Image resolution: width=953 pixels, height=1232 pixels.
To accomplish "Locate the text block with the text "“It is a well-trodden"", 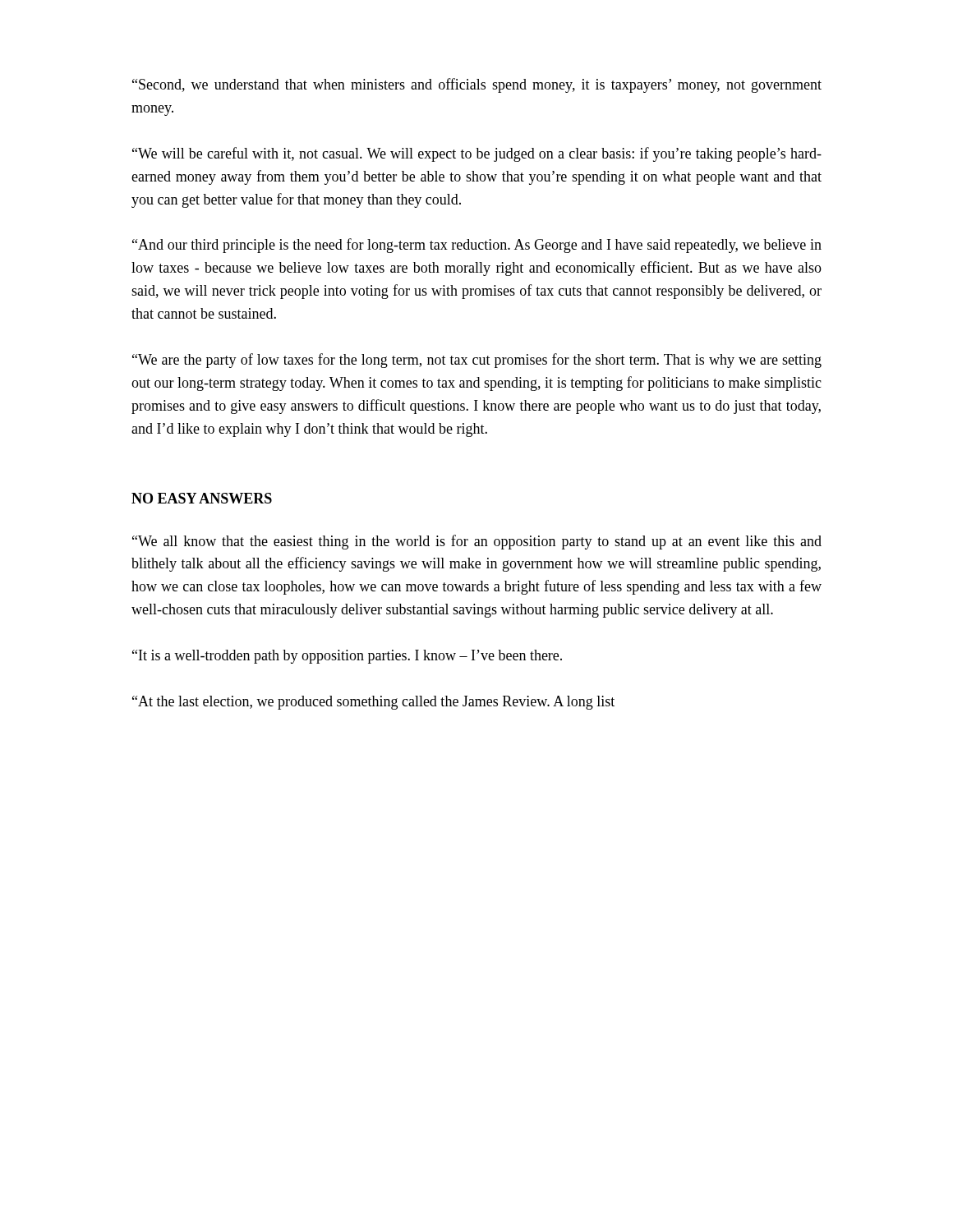I will tap(347, 656).
